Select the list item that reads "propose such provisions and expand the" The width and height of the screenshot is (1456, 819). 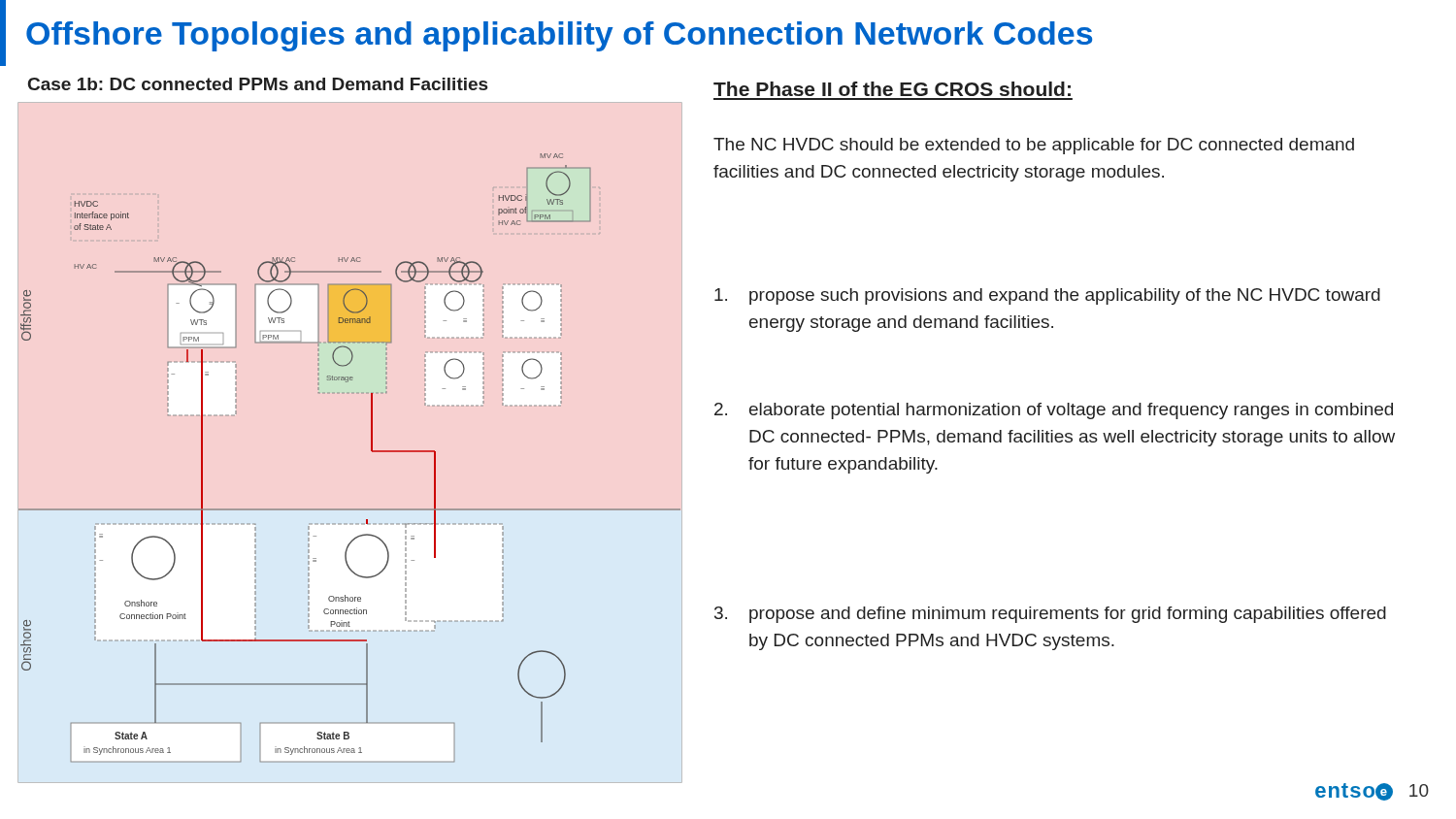[1063, 309]
